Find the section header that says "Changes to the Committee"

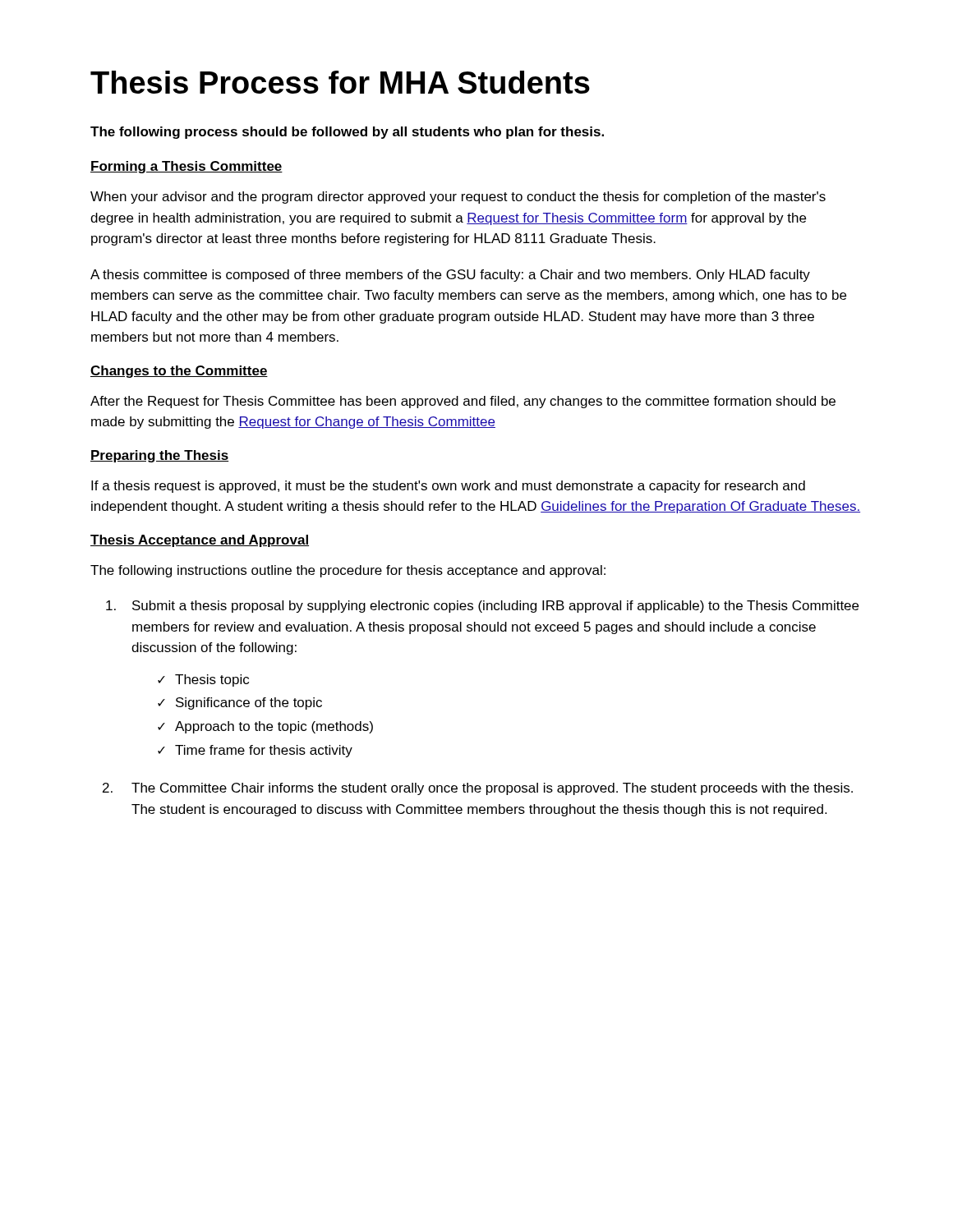[x=179, y=372]
